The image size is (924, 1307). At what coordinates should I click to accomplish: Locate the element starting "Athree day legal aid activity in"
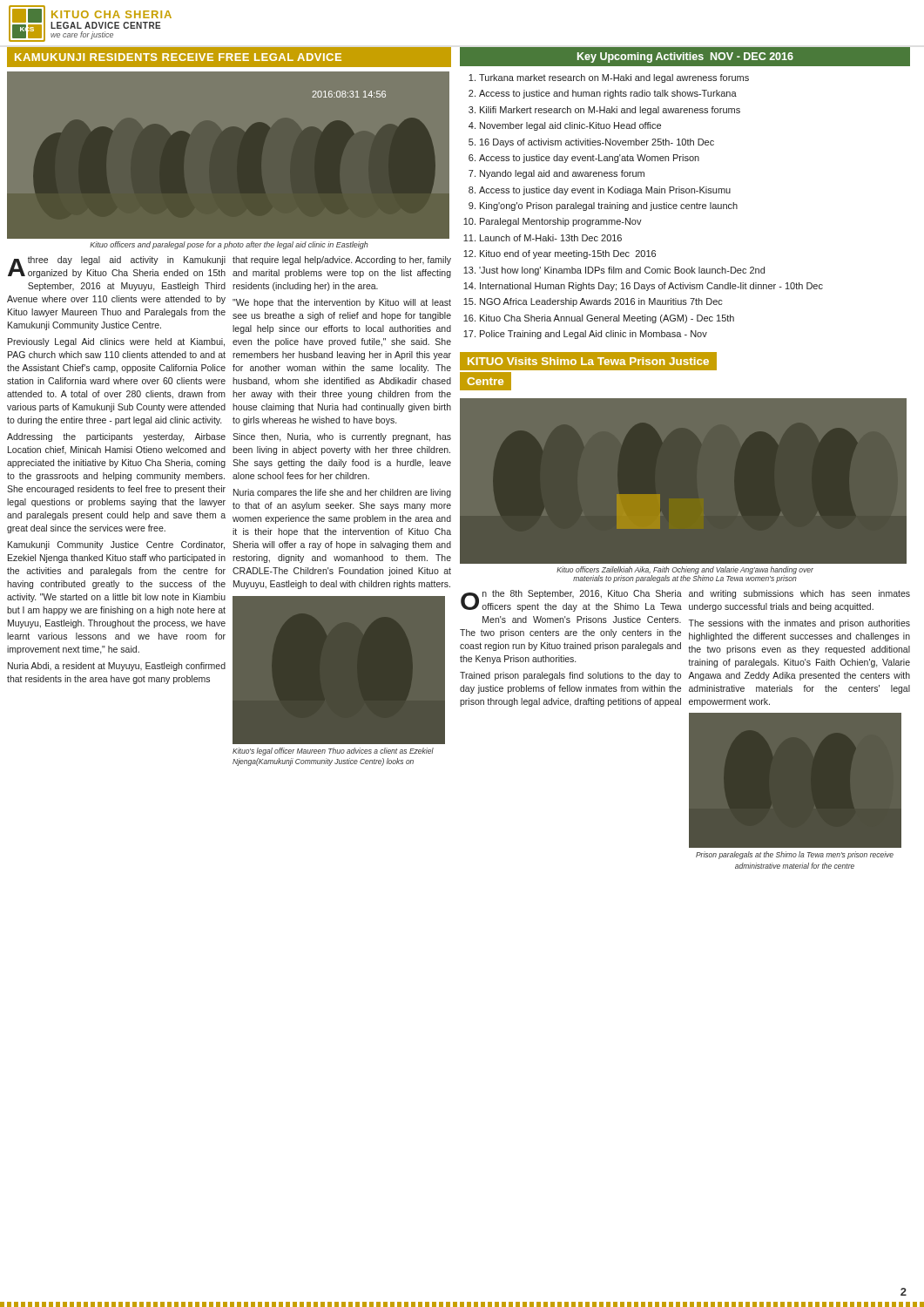(x=116, y=470)
